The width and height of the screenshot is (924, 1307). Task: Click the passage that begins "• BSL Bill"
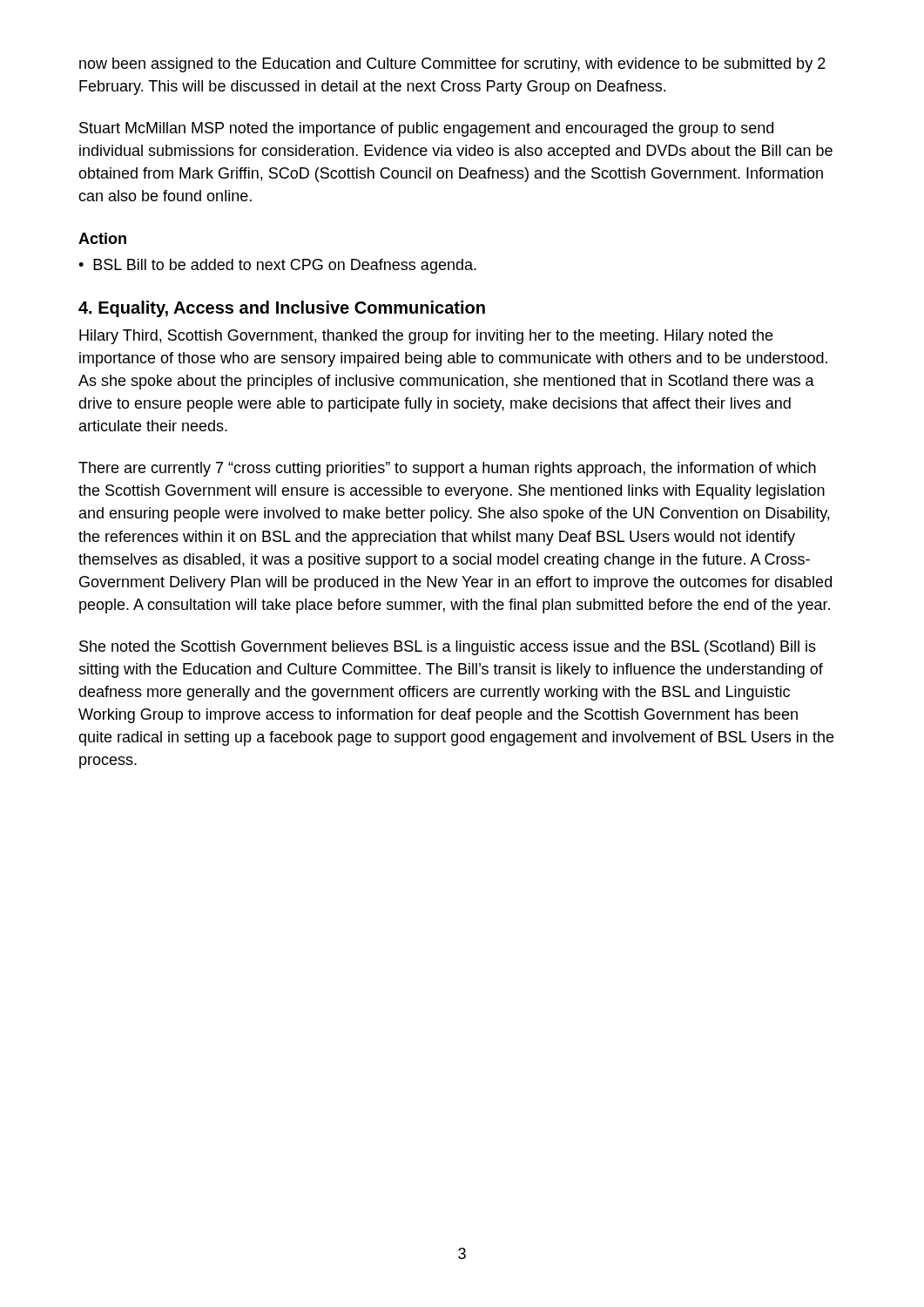click(x=457, y=265)
